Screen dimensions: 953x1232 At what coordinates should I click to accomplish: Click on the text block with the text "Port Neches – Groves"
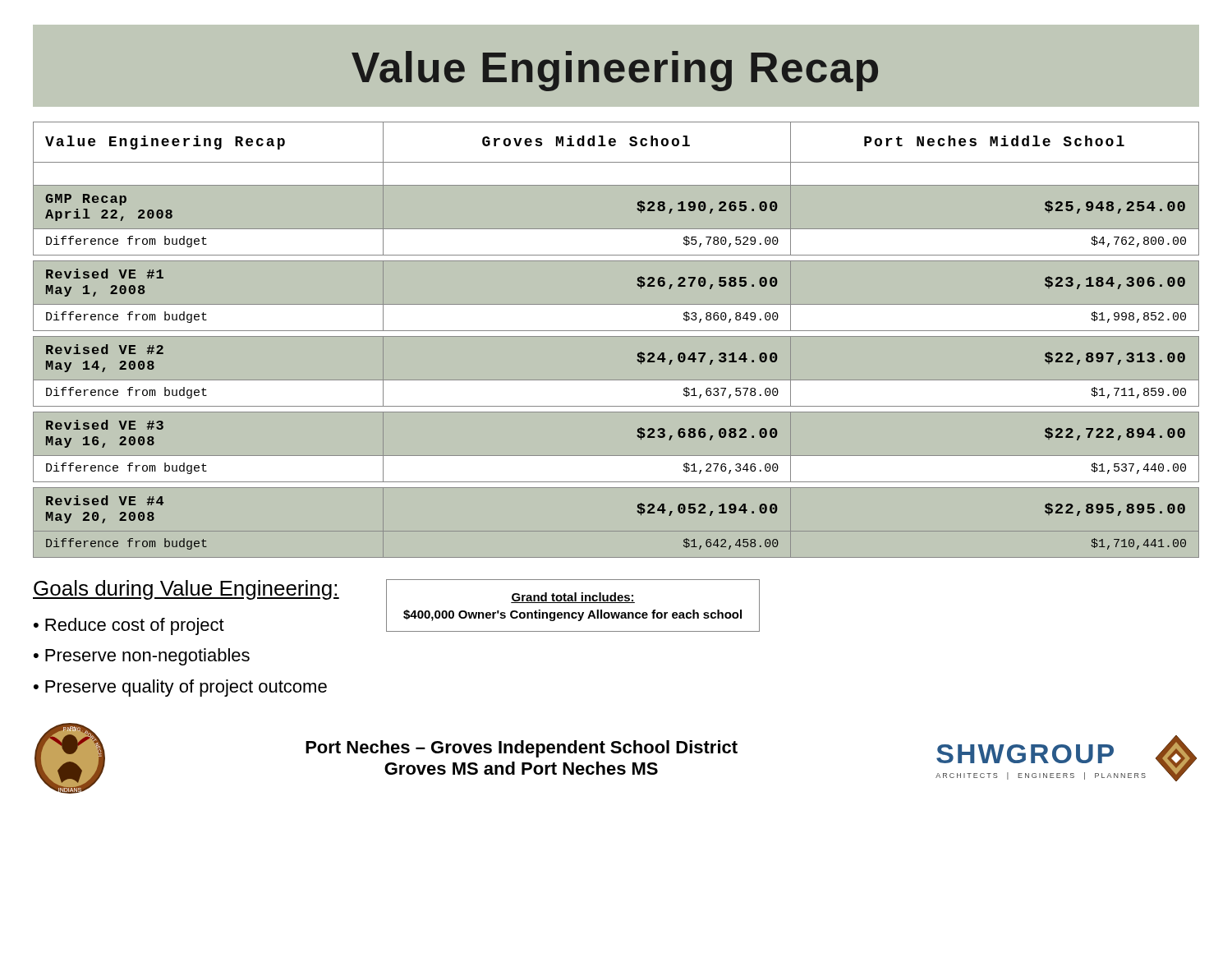coord(521,758)
